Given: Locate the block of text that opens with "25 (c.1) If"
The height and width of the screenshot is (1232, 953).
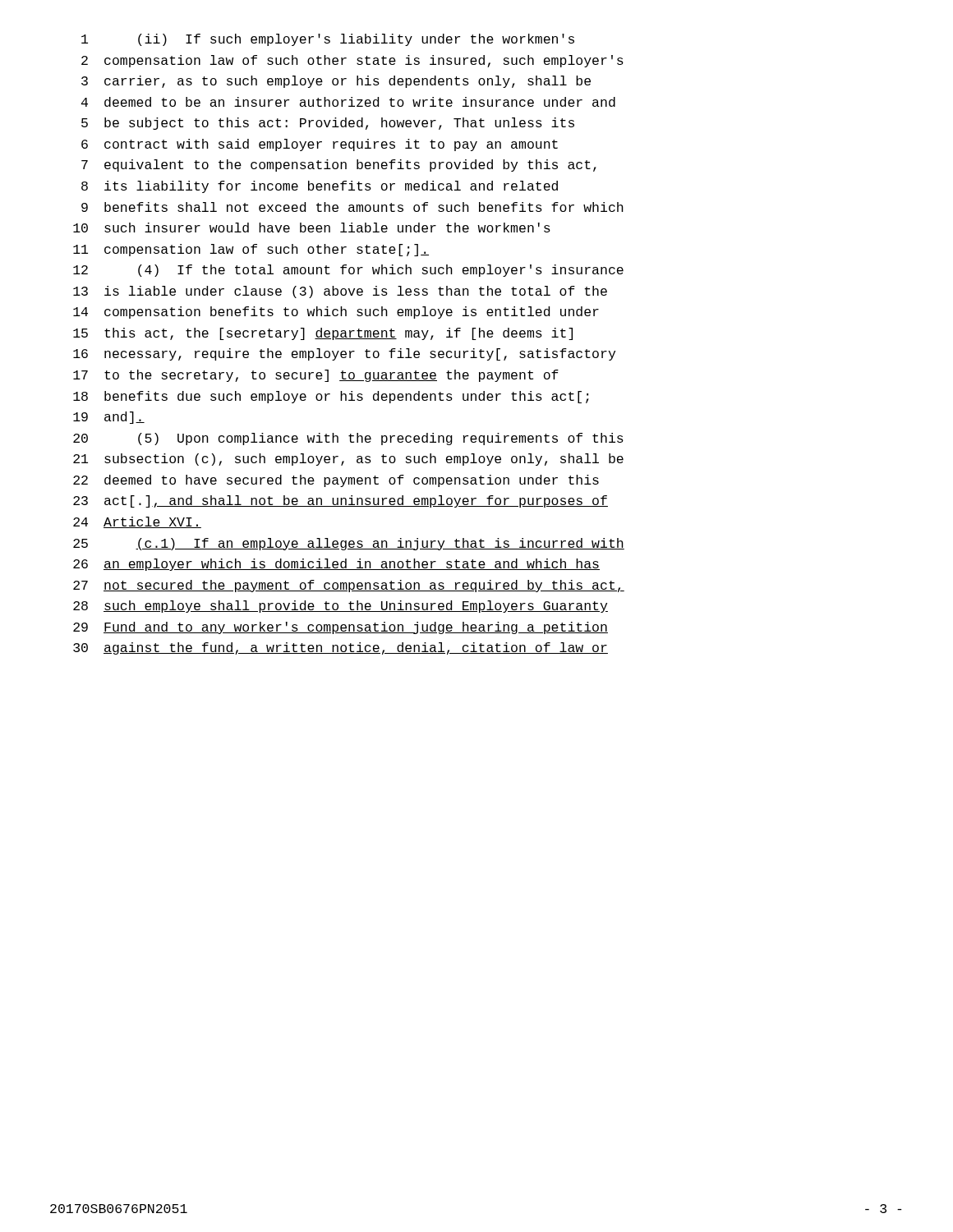Looking at the screenshot, I should pos(476,544).
